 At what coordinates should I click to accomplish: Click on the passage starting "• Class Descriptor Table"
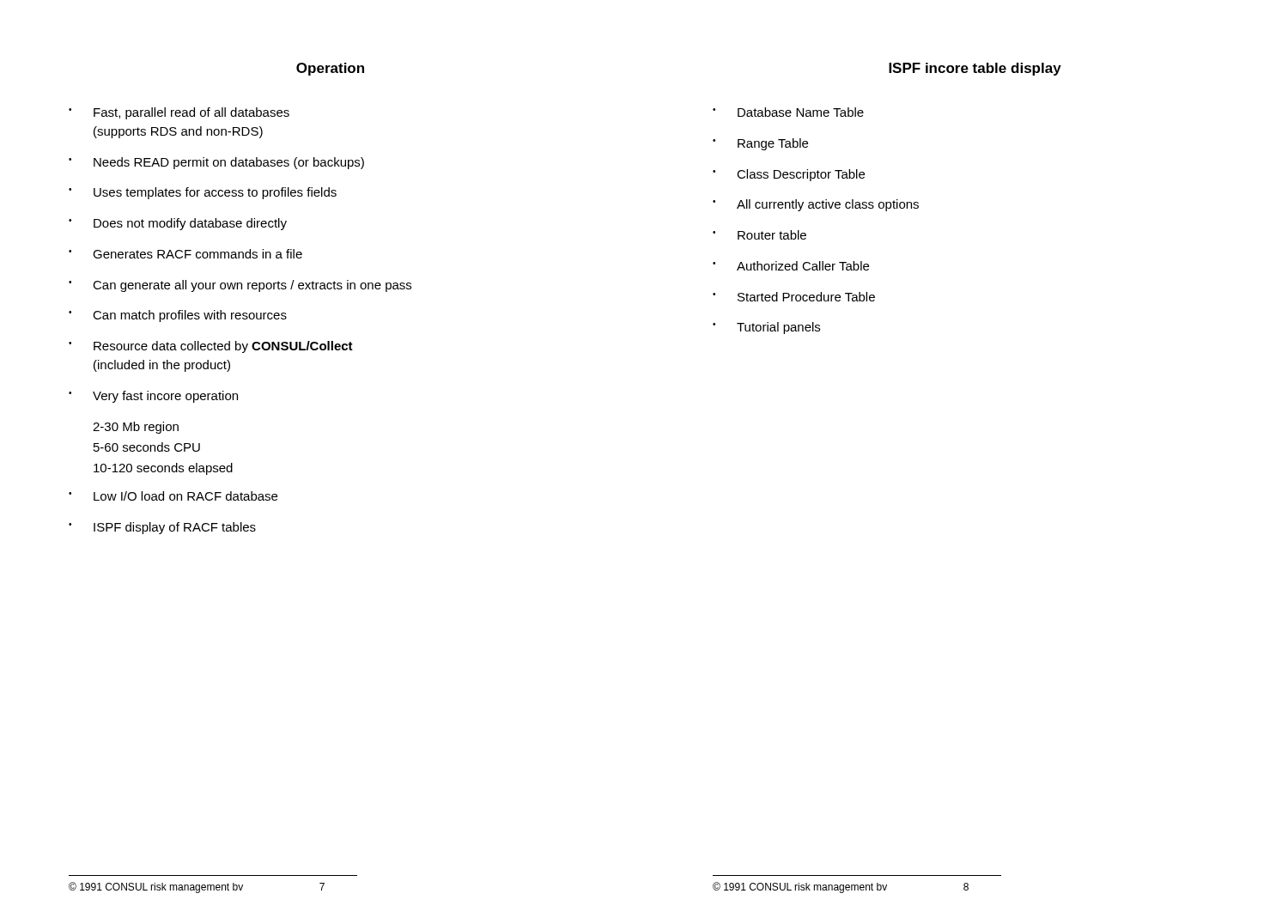(789, 175)
